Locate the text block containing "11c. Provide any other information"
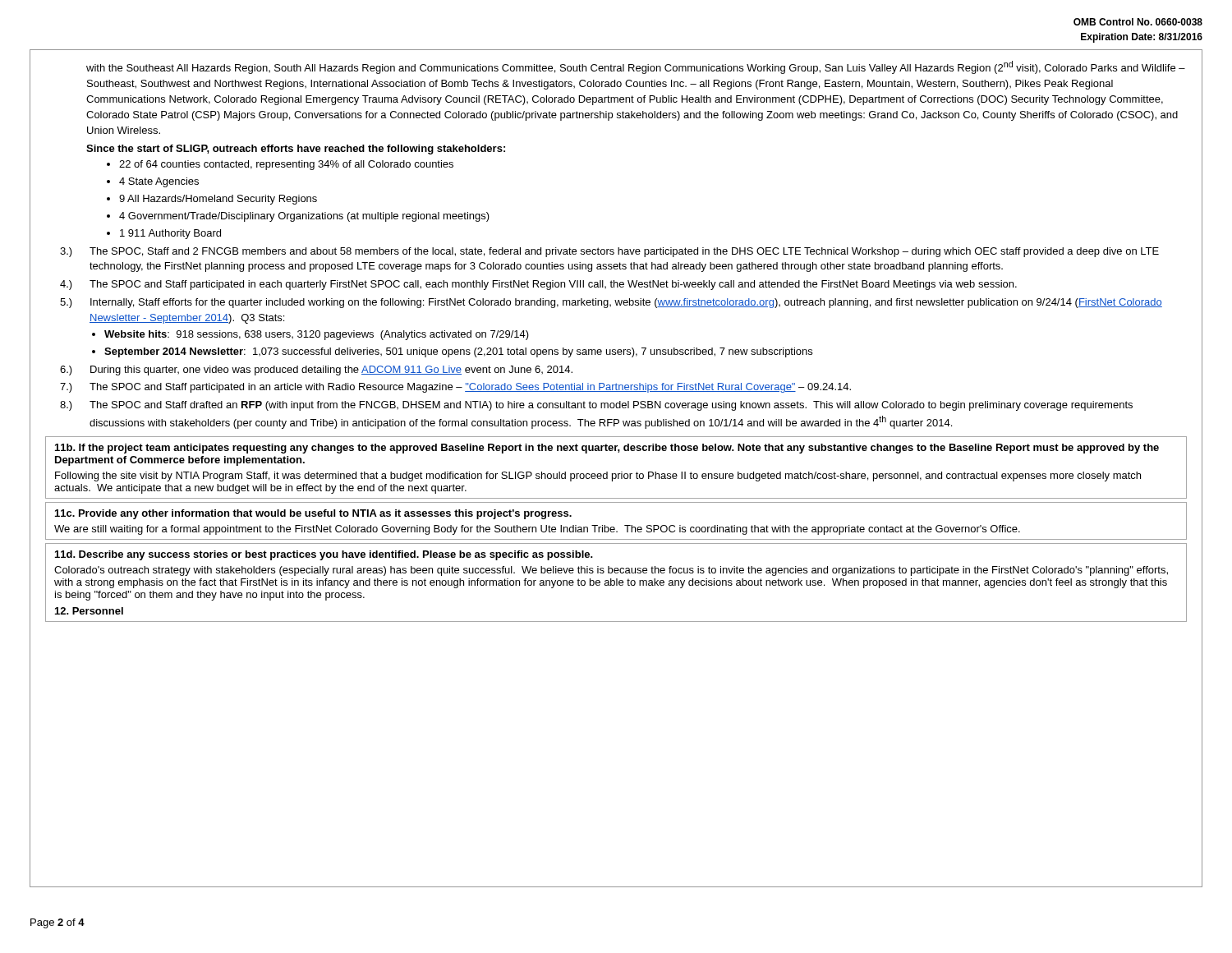The image size is (1232, 953). pos(616,521)
